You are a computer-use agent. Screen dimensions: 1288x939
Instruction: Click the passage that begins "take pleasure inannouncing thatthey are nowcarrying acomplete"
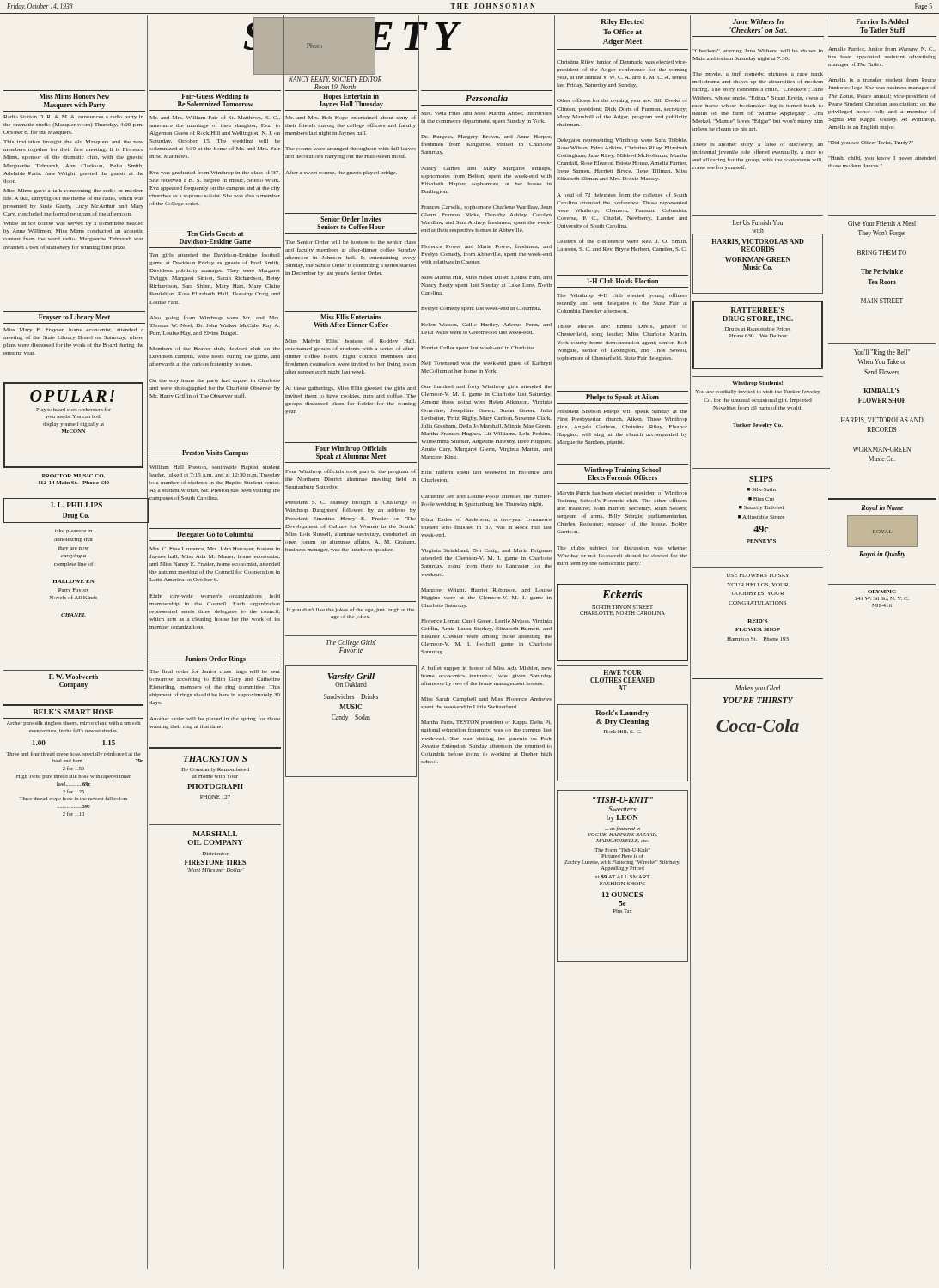click(x=73, y=573)
